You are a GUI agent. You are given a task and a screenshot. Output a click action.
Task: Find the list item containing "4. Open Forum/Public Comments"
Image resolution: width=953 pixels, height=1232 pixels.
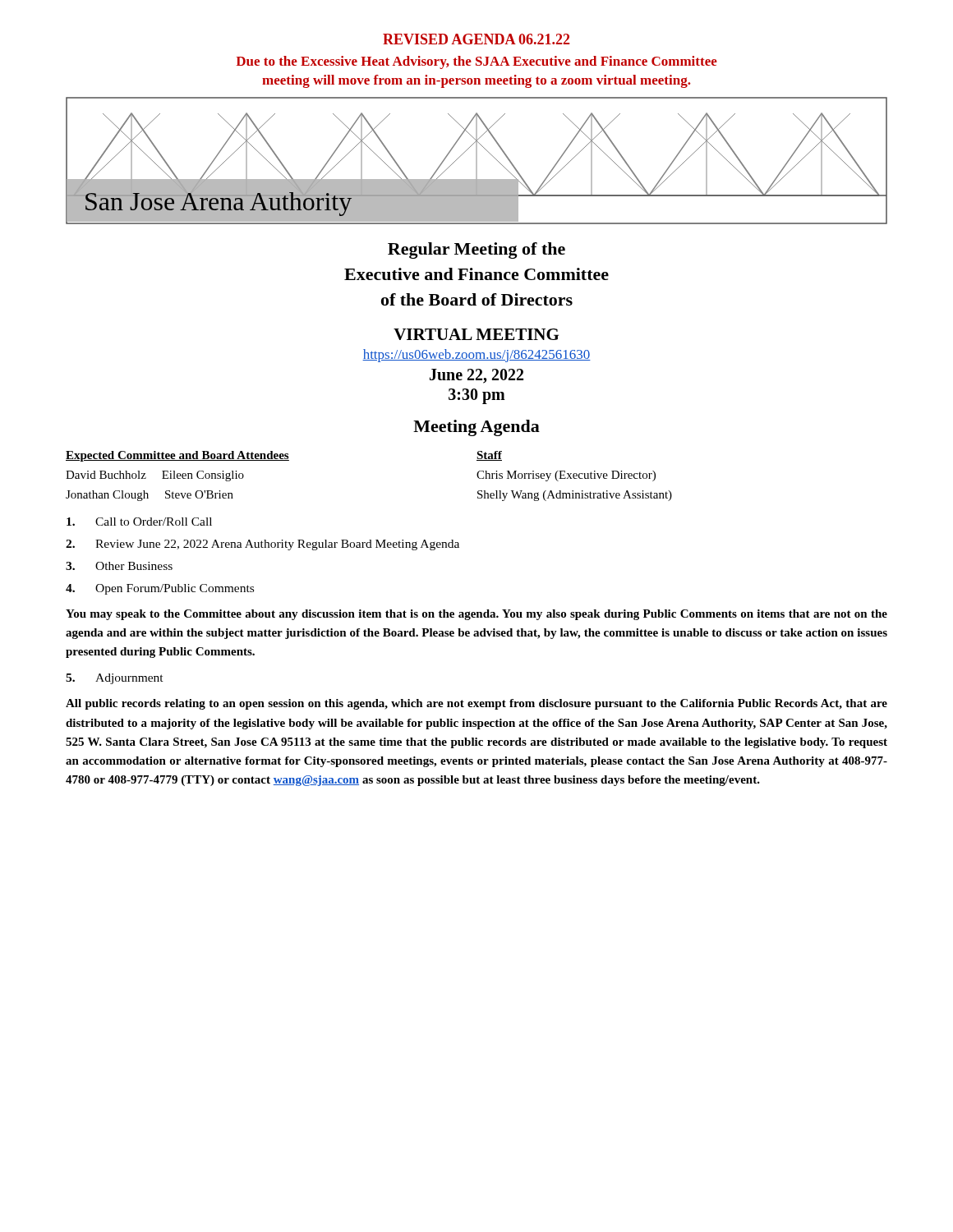(x=160, y=588)
